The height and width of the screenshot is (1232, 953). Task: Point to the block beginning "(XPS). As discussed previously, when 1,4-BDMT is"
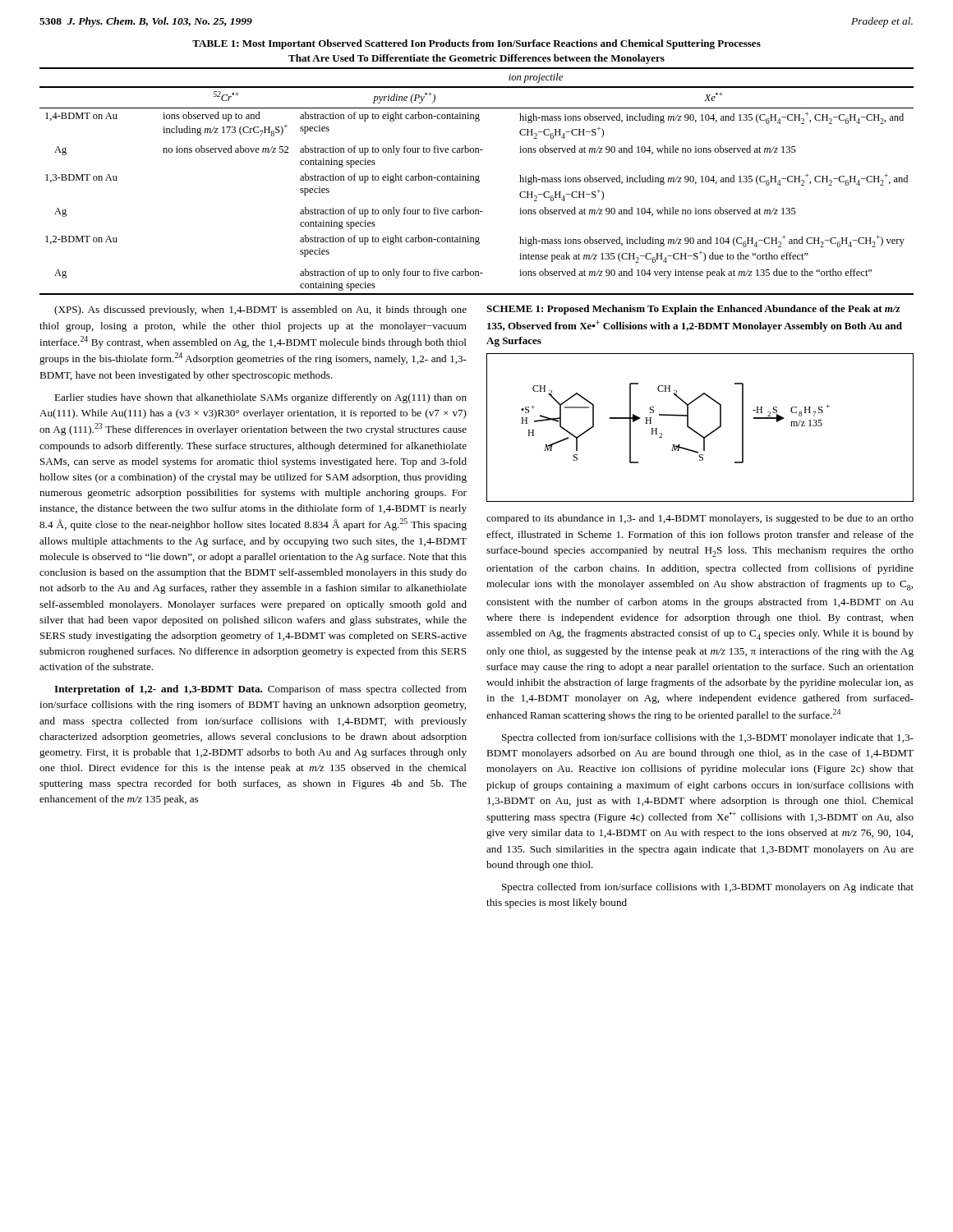253,554
